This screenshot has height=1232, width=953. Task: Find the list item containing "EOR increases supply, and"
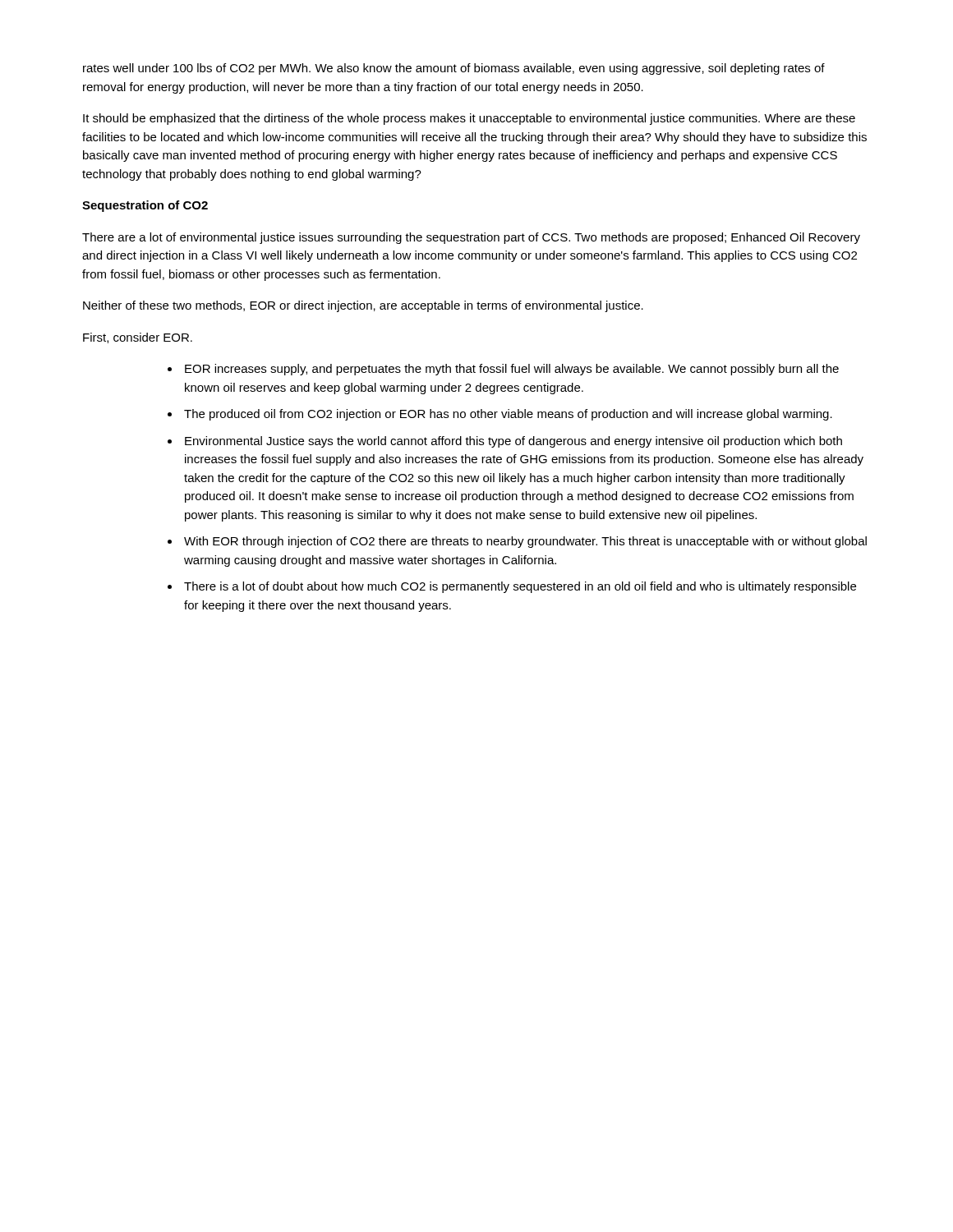pos(512,378)
